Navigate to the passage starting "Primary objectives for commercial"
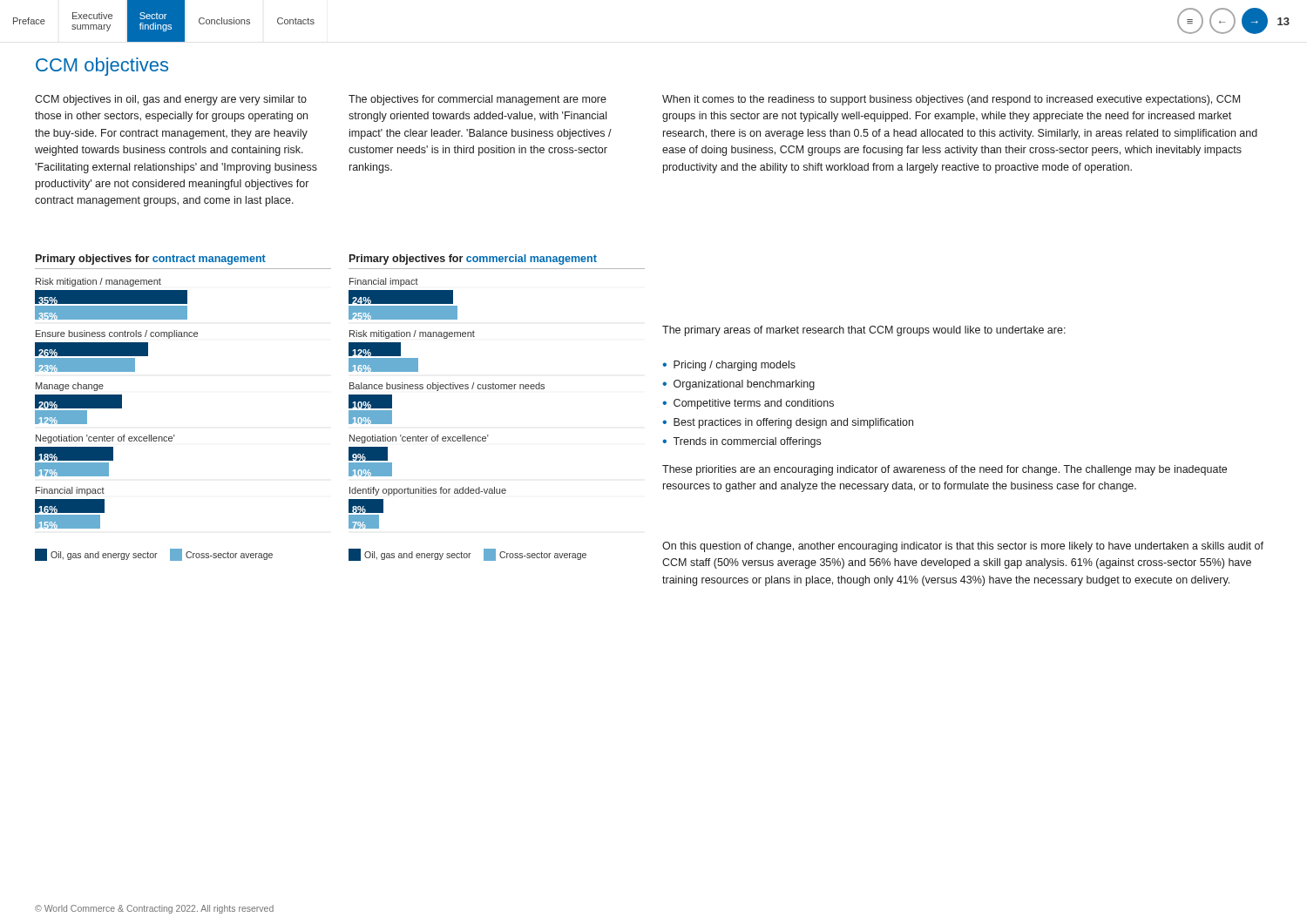 click(x=473, y=259)
